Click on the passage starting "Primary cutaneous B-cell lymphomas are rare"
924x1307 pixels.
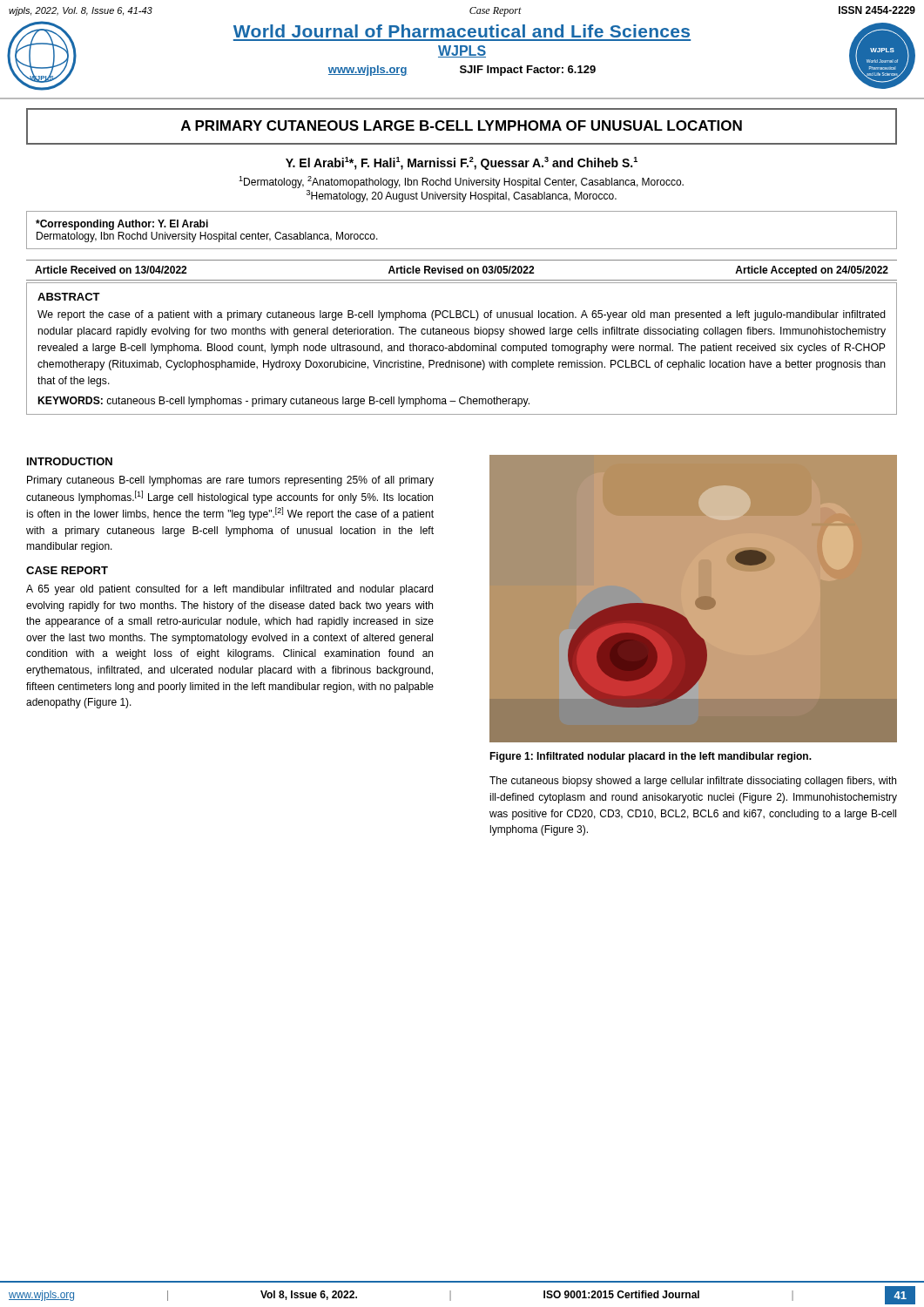tap(230, 513)
